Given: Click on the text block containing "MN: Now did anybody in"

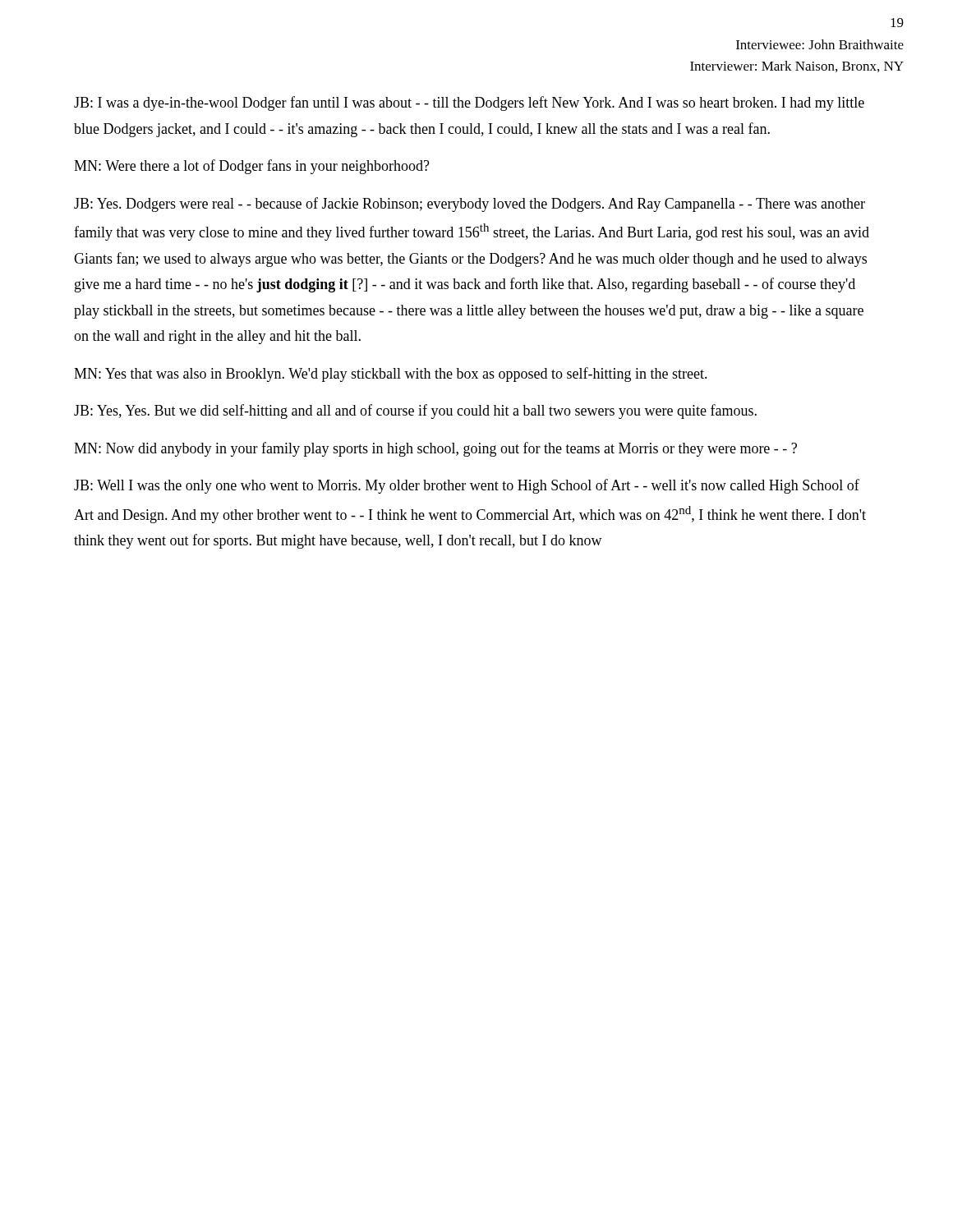Looking at the screenshot, I should coord(436,448).
